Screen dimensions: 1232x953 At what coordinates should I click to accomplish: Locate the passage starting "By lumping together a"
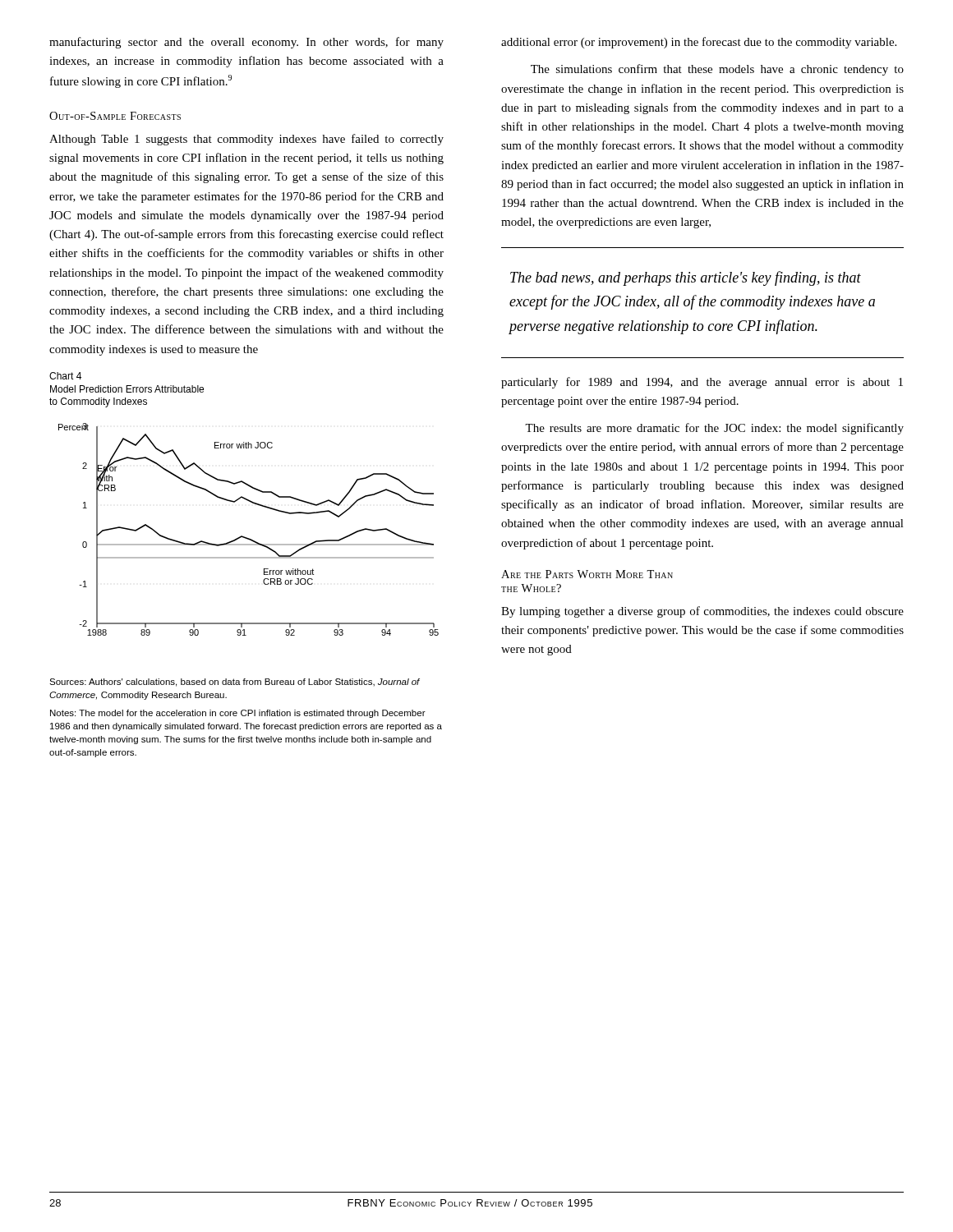[702, 630]
